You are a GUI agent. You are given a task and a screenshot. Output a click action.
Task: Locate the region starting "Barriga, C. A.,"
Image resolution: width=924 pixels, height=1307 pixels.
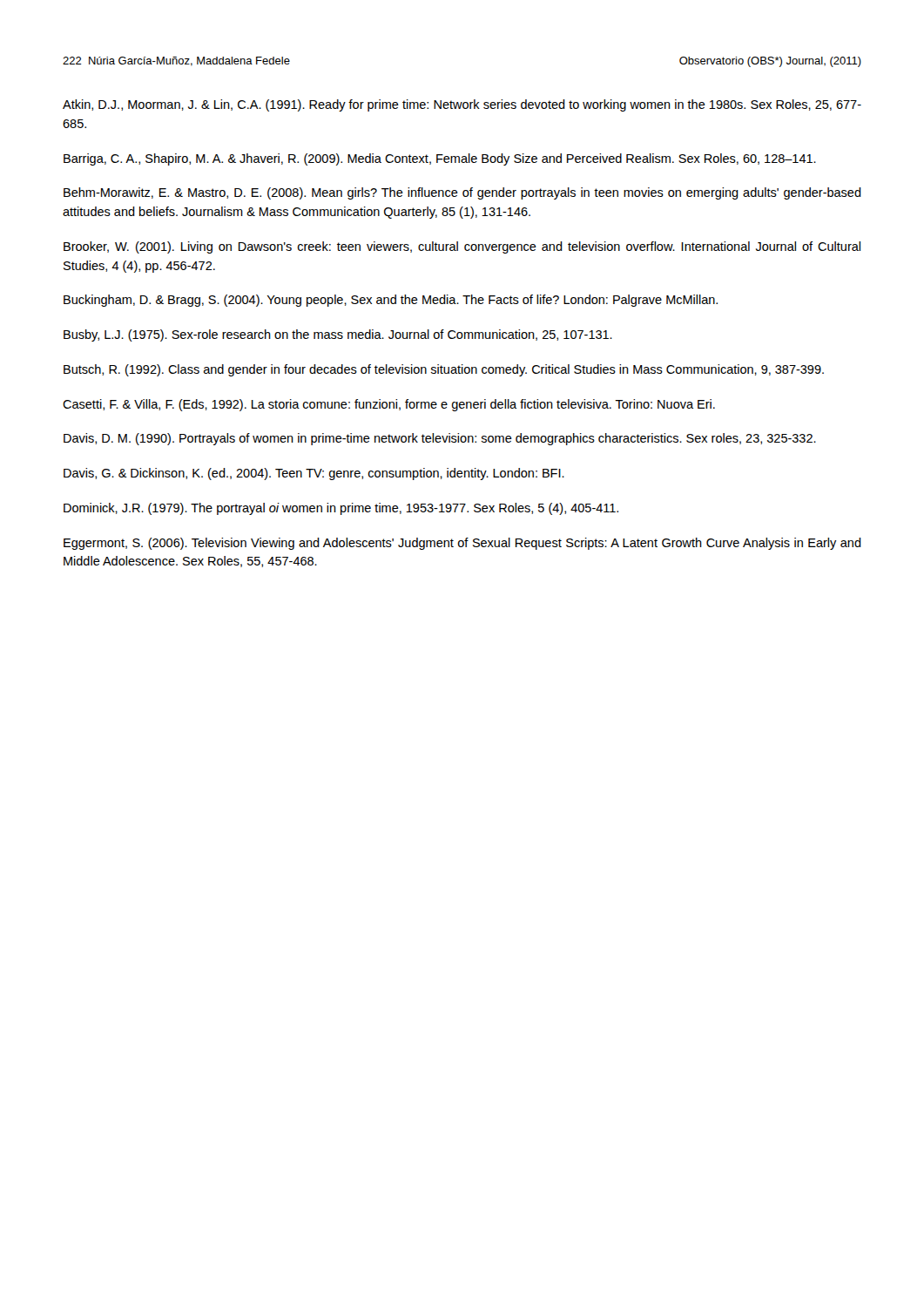[440, 158]
